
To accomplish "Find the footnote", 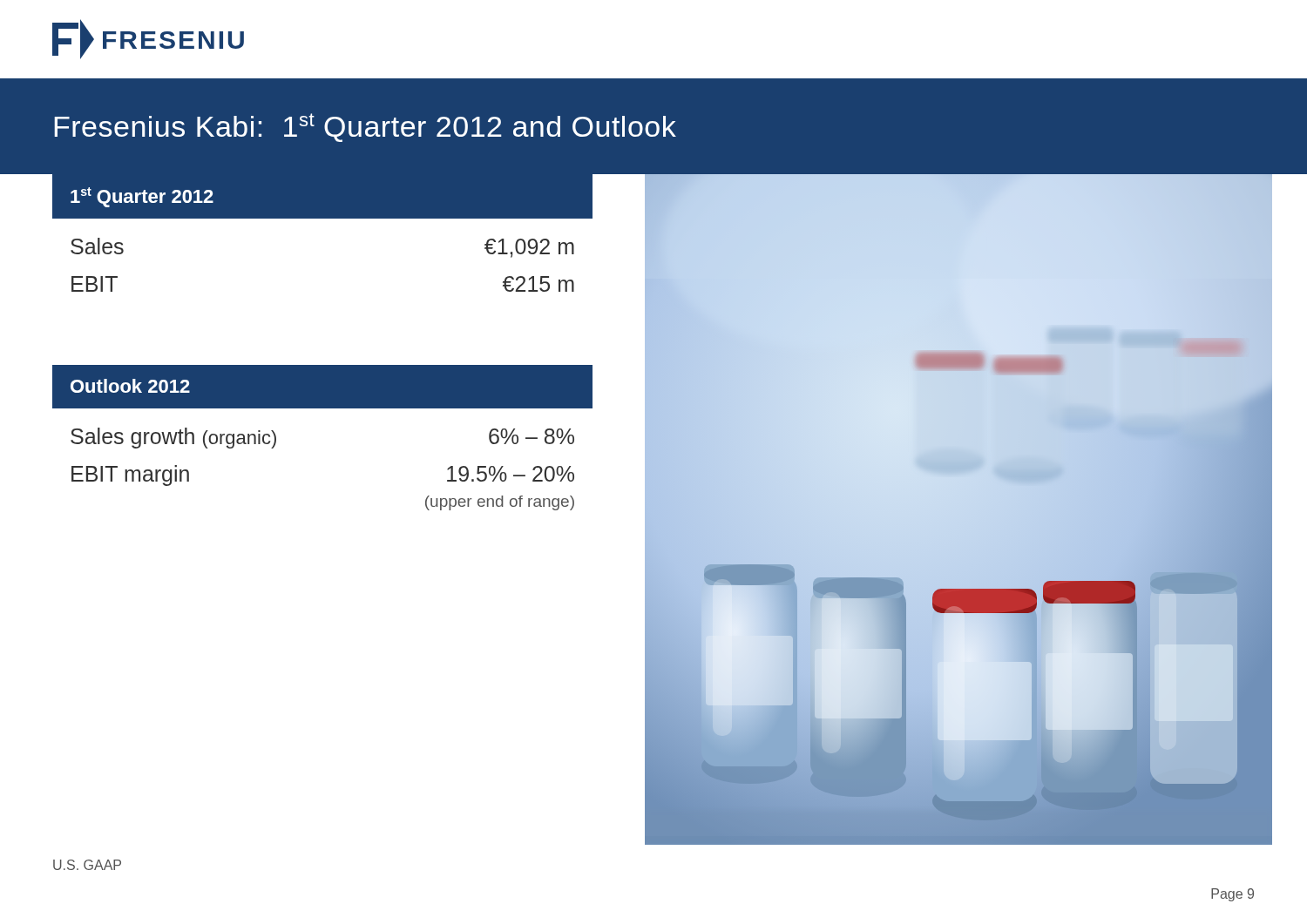I will tap(87, 865).
